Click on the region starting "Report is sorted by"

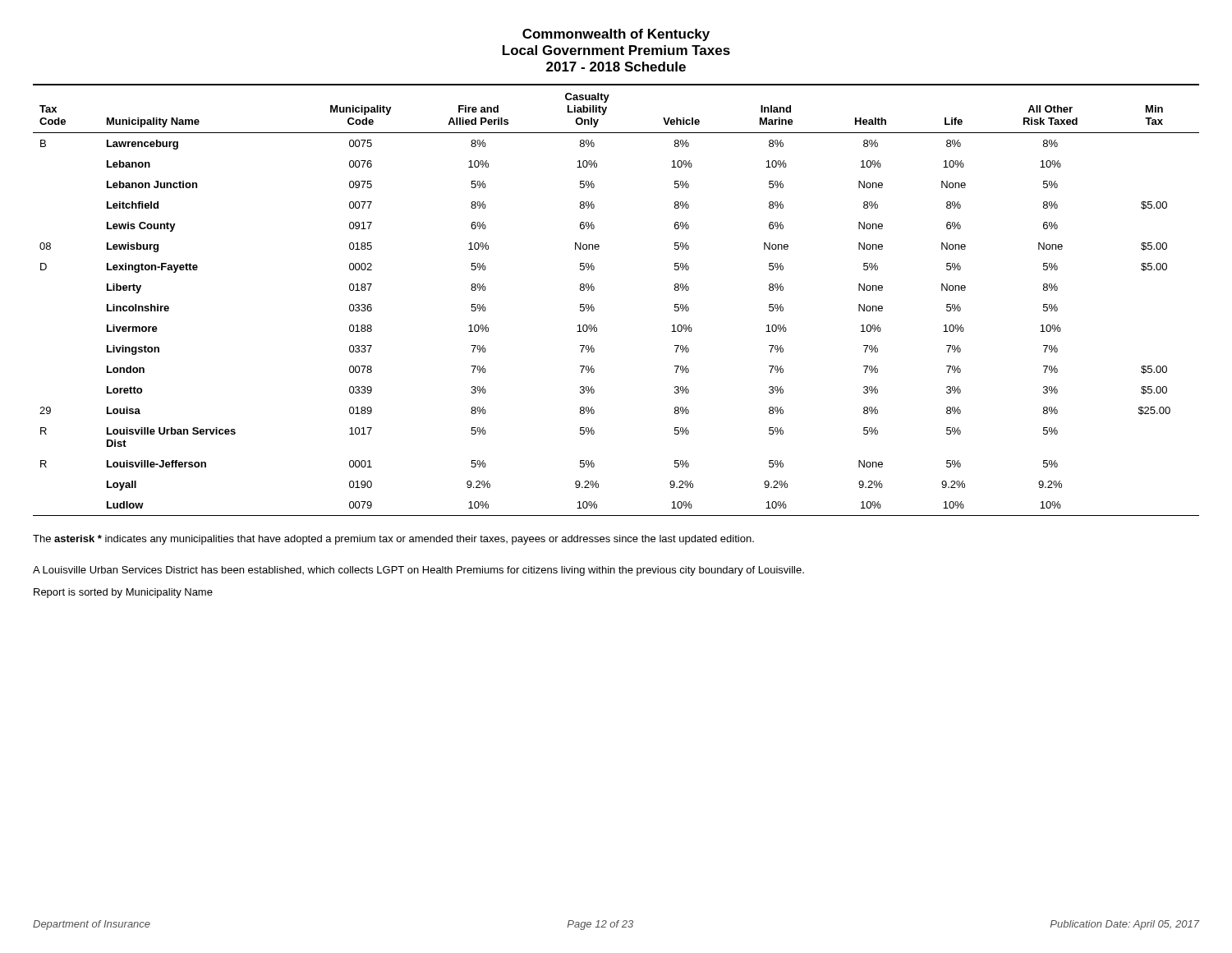123,592
